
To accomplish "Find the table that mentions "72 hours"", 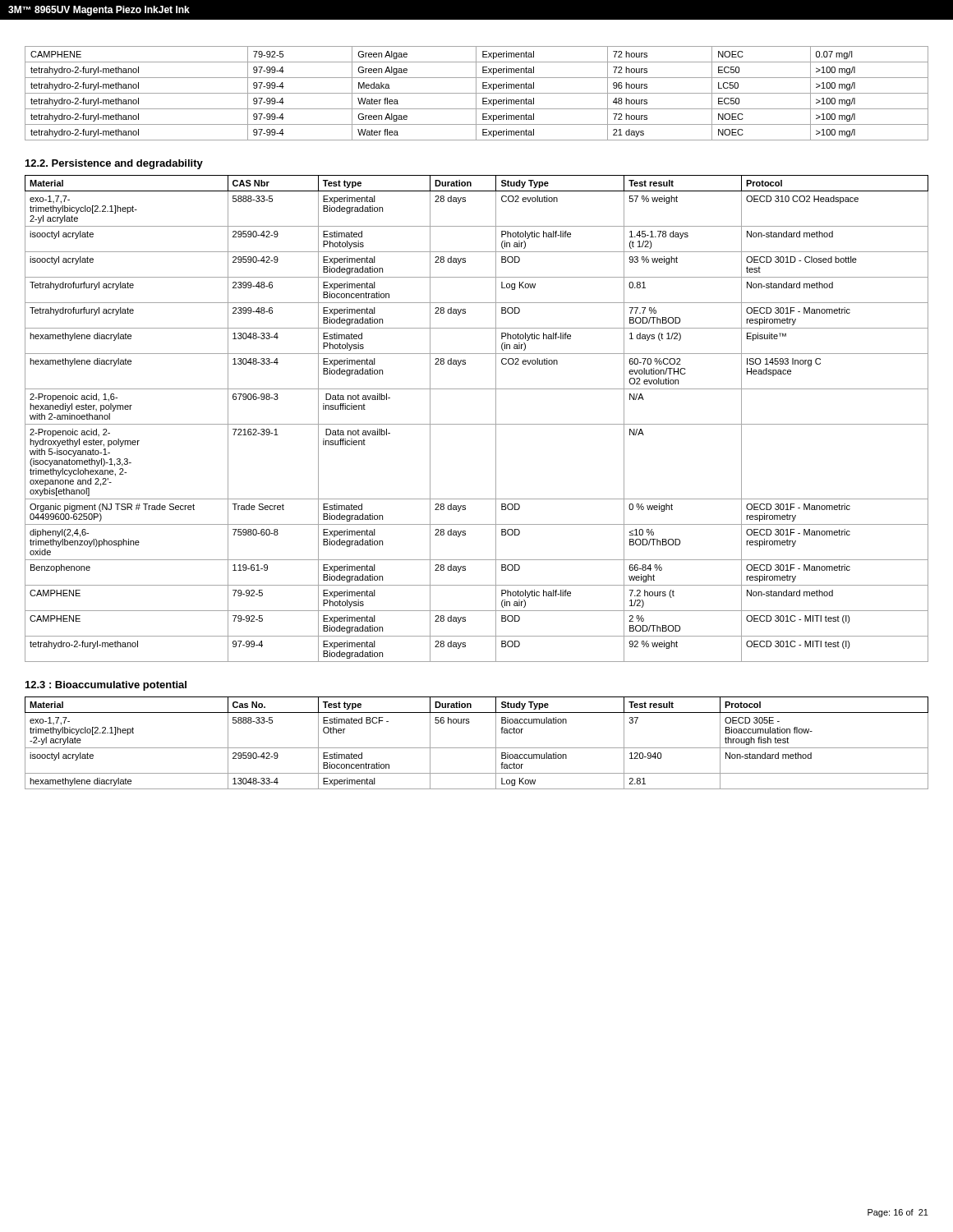I will tap(476, 93).
